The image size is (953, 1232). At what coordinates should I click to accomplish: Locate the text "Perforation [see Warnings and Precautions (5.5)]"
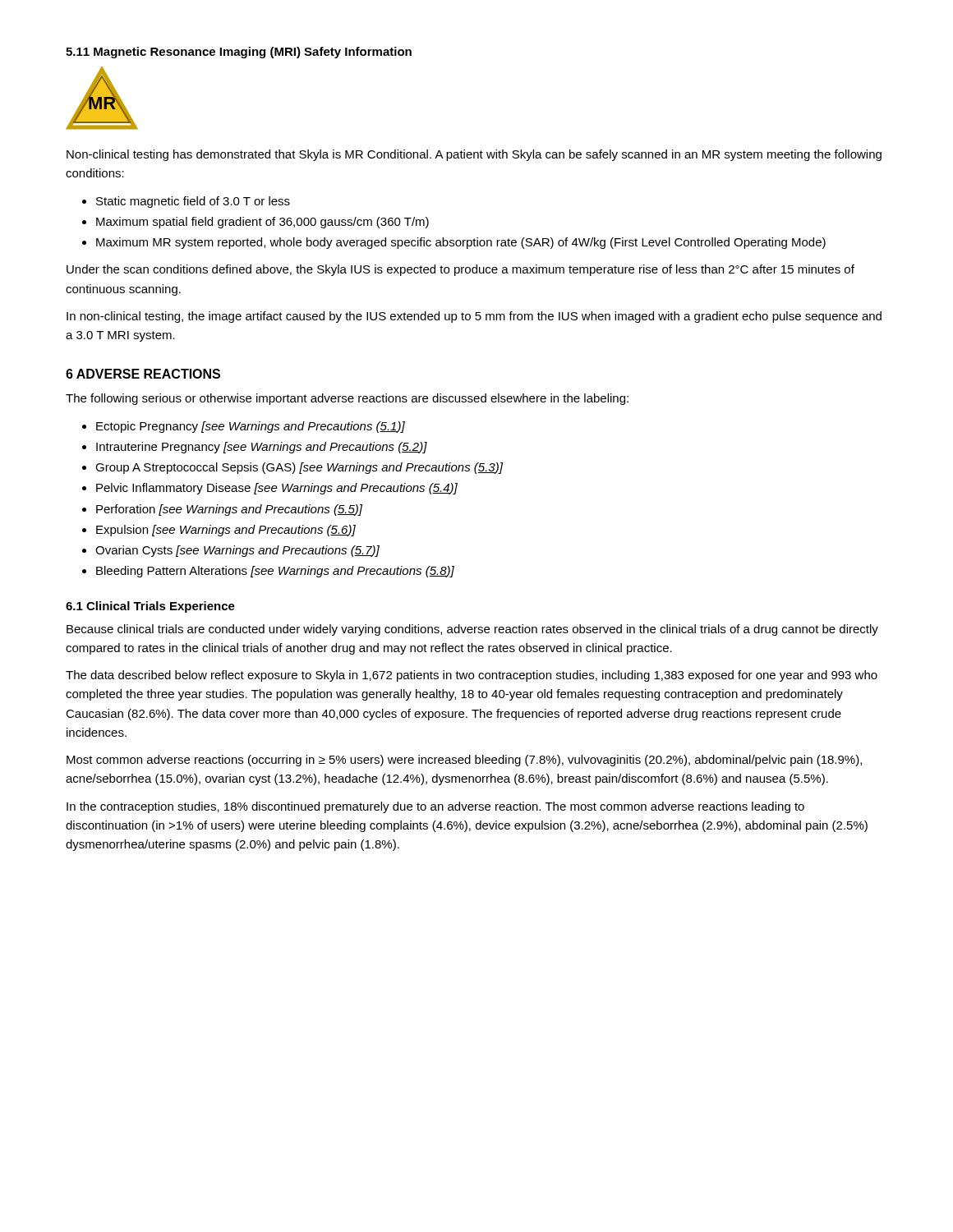(x=229, y=508)
